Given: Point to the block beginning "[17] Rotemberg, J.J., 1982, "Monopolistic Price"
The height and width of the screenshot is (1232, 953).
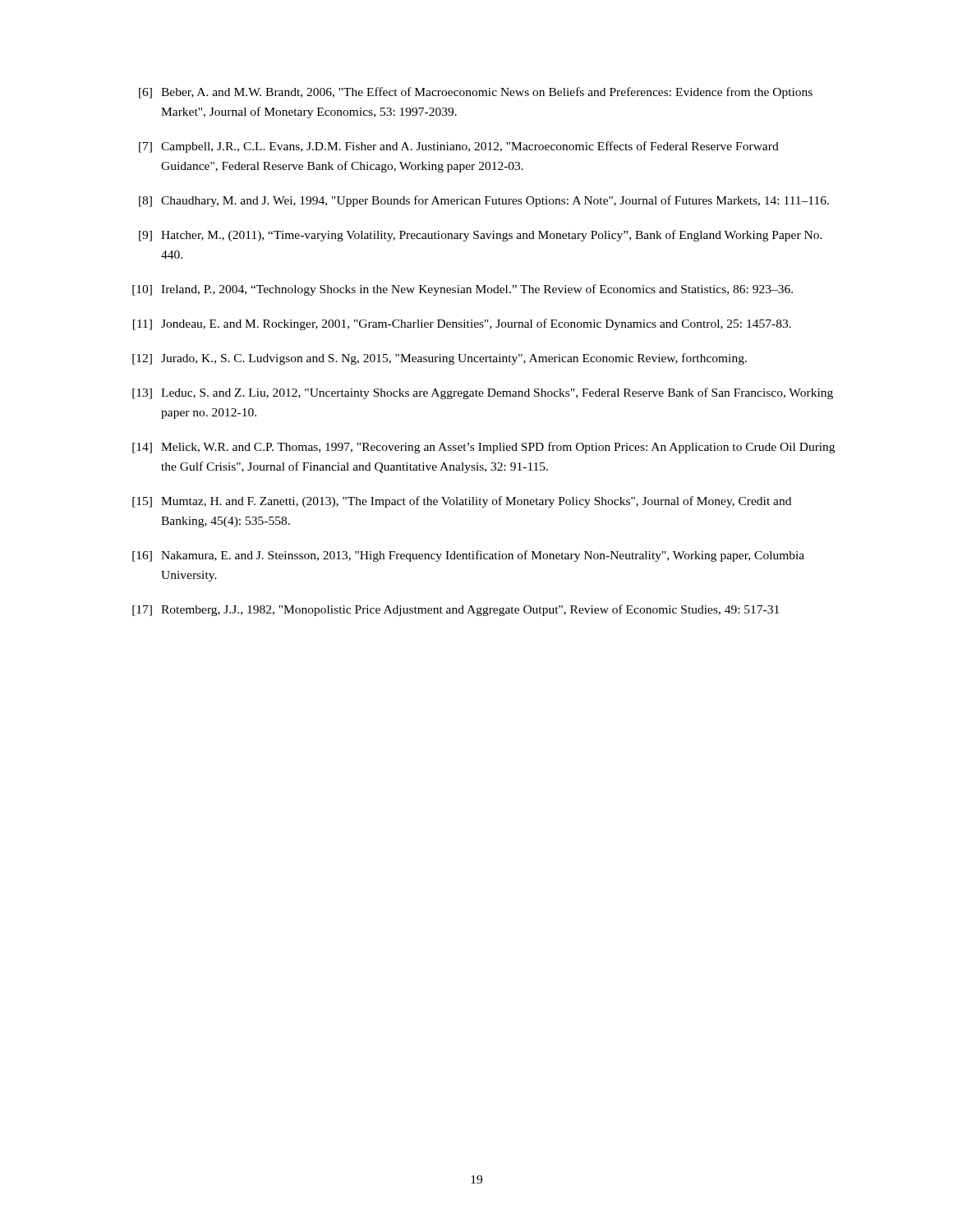Looking at the screenshot, I should click(x=476, y=610).
